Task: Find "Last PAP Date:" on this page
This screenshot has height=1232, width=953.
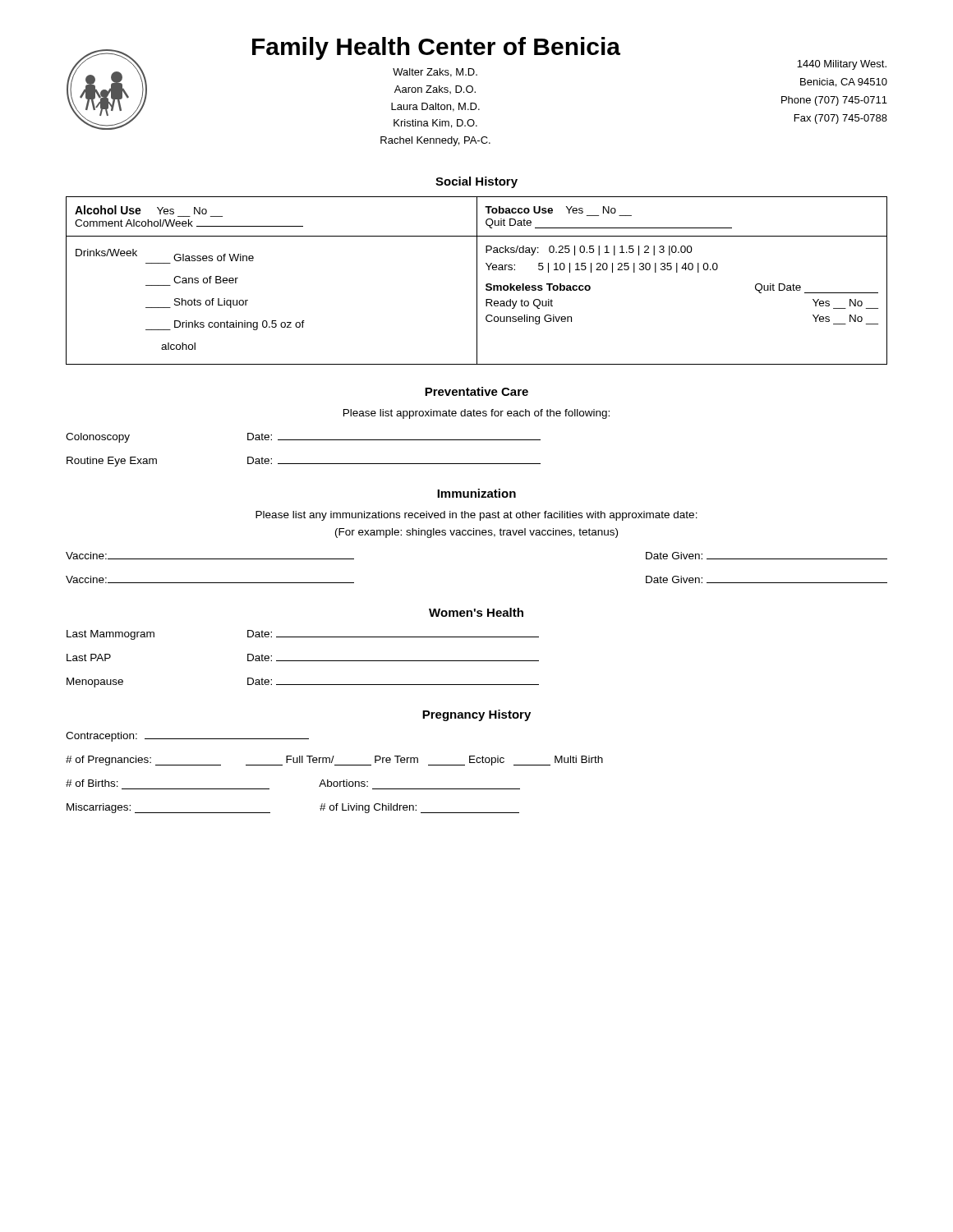Action: [302, 658]
